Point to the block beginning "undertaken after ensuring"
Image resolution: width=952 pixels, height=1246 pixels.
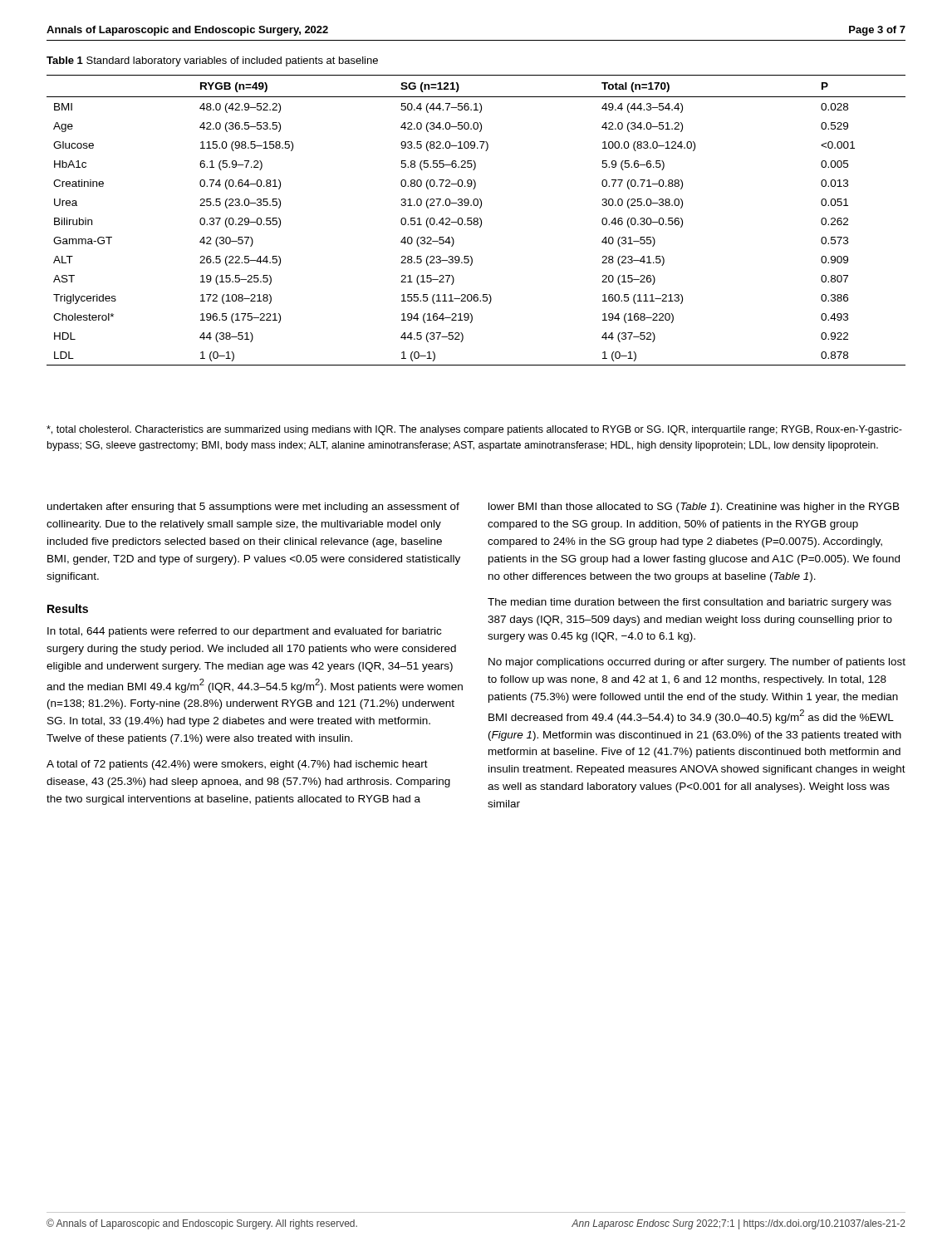pyautogui.click(x=253, y=541)
